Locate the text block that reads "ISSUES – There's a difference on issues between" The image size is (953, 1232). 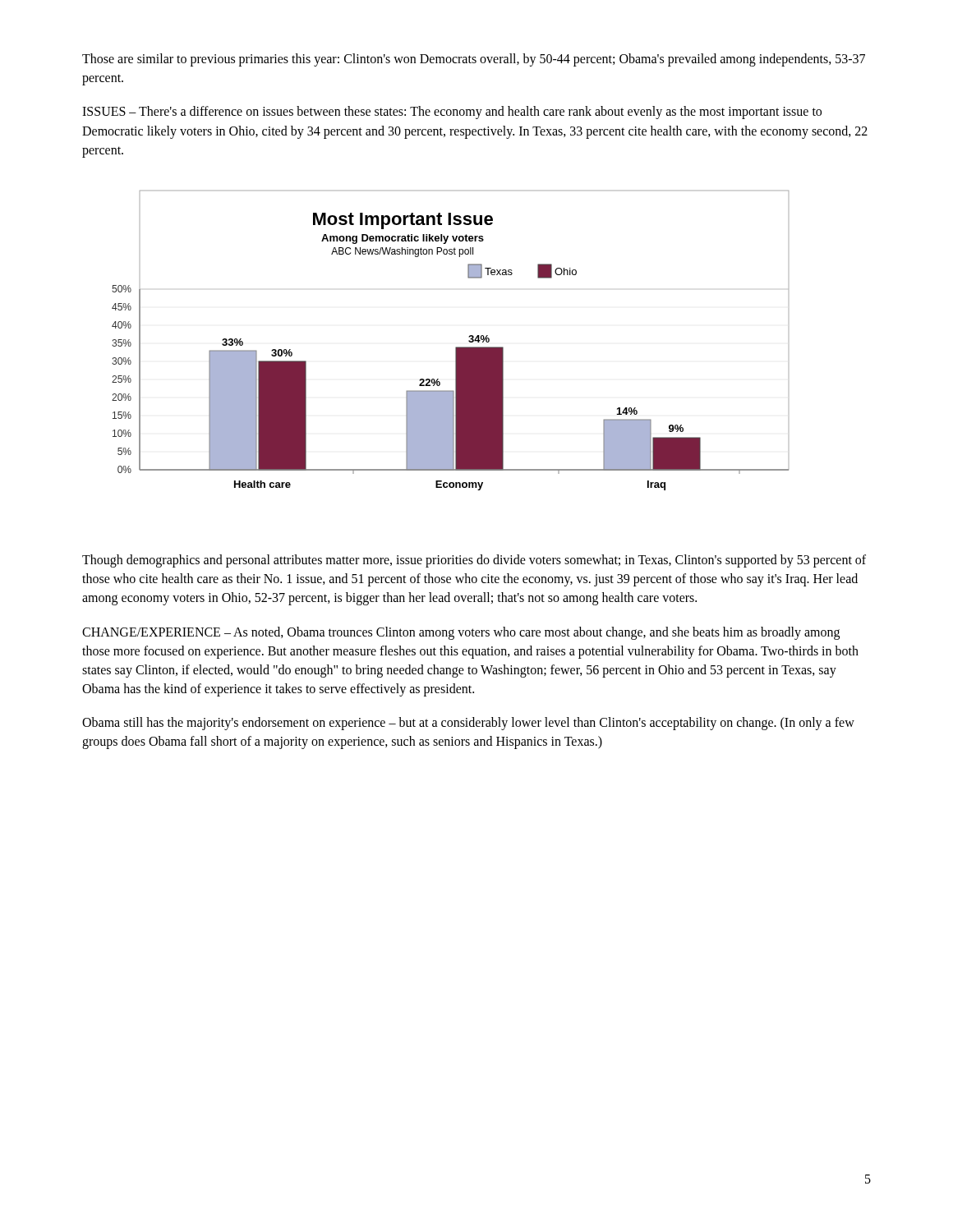pyautogui.click(x=475, y=131)
